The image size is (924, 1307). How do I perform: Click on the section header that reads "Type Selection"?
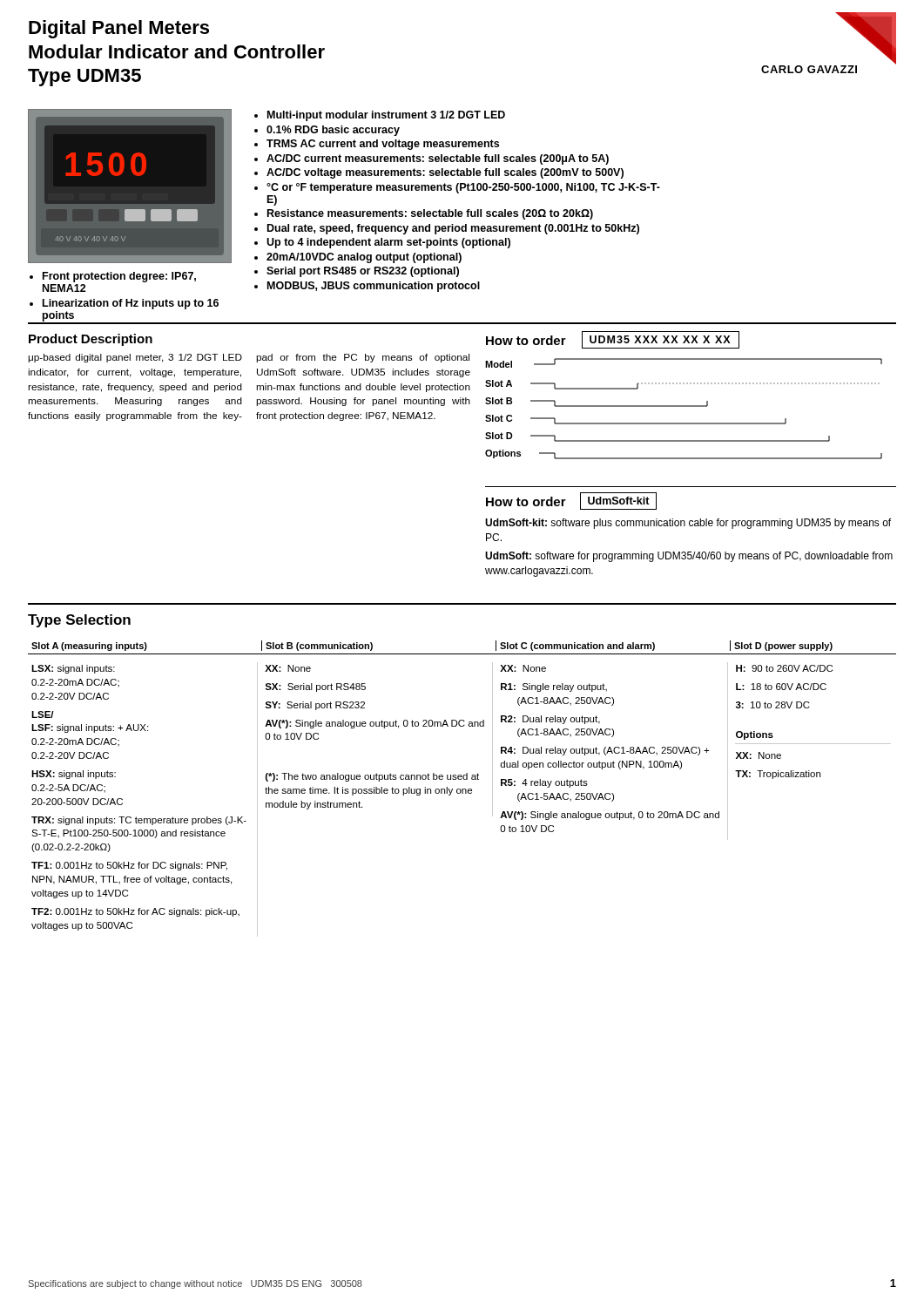pyautogui.click(x=80, y=620)
